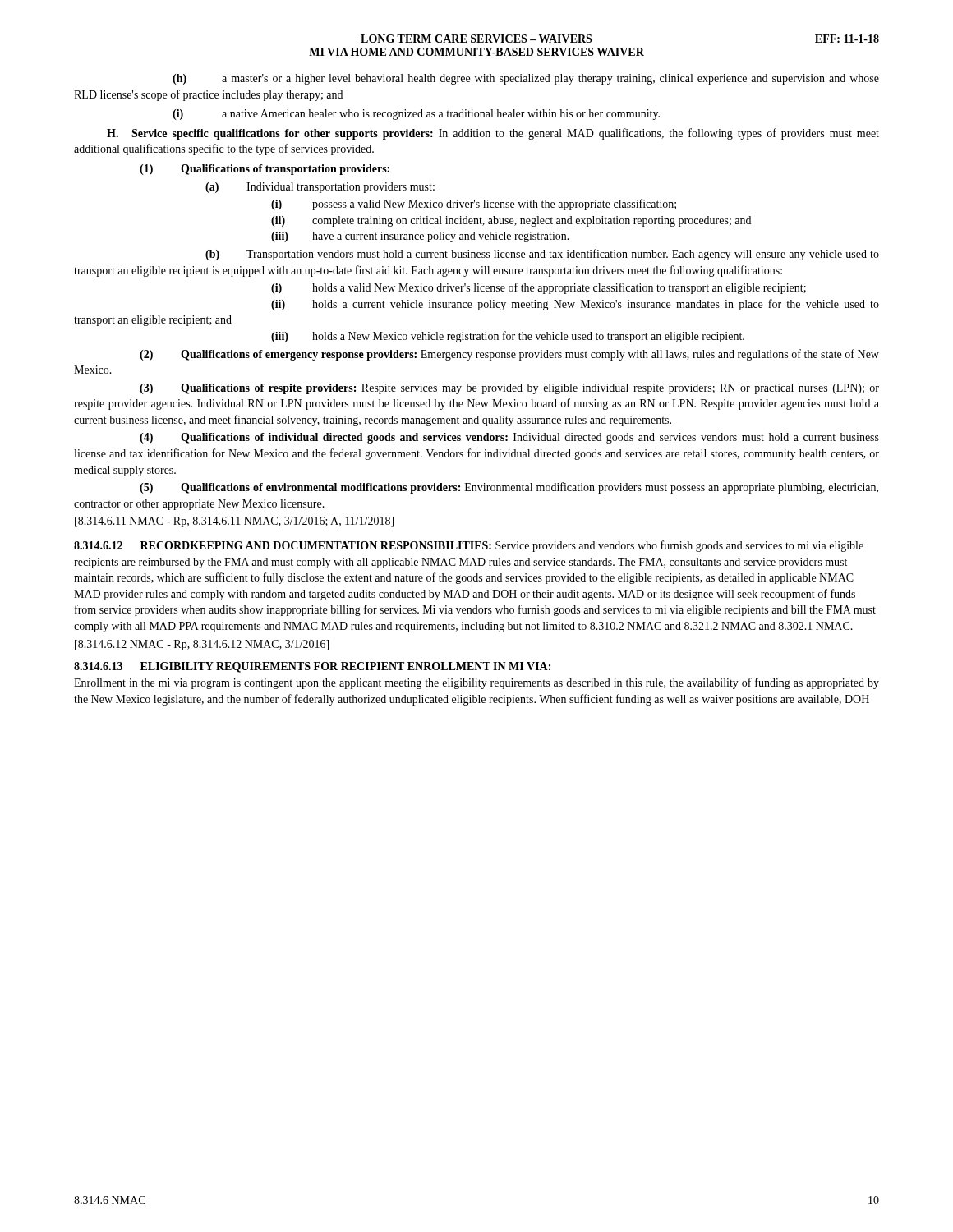Locate the text "[8.314.6.12 NMAC - Rp, 8.314.6.12 NMAC, 3/1/2016]"

click(x=202, y=644)
